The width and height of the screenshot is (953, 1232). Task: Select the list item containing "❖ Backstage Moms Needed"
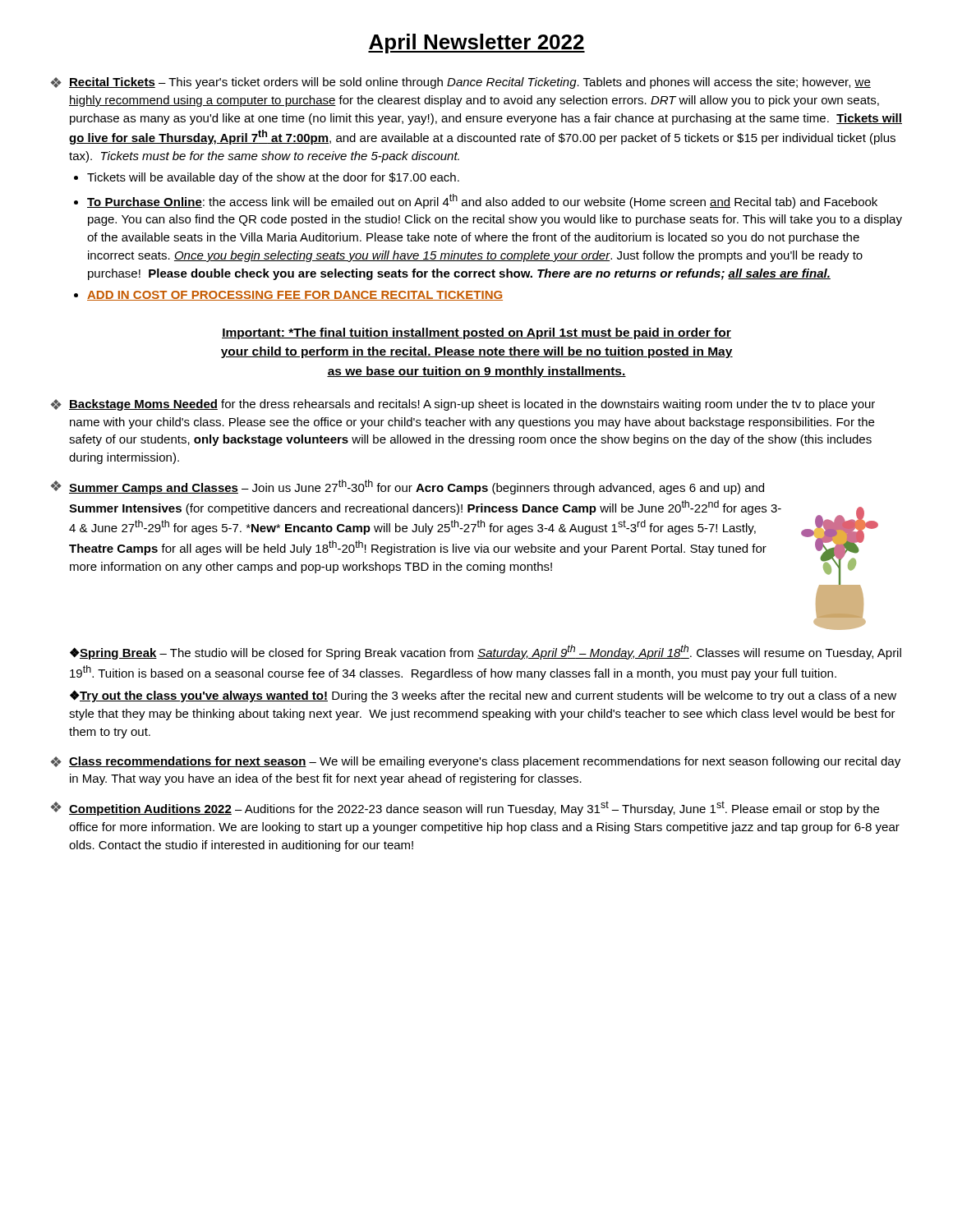(x=476, y=432)
